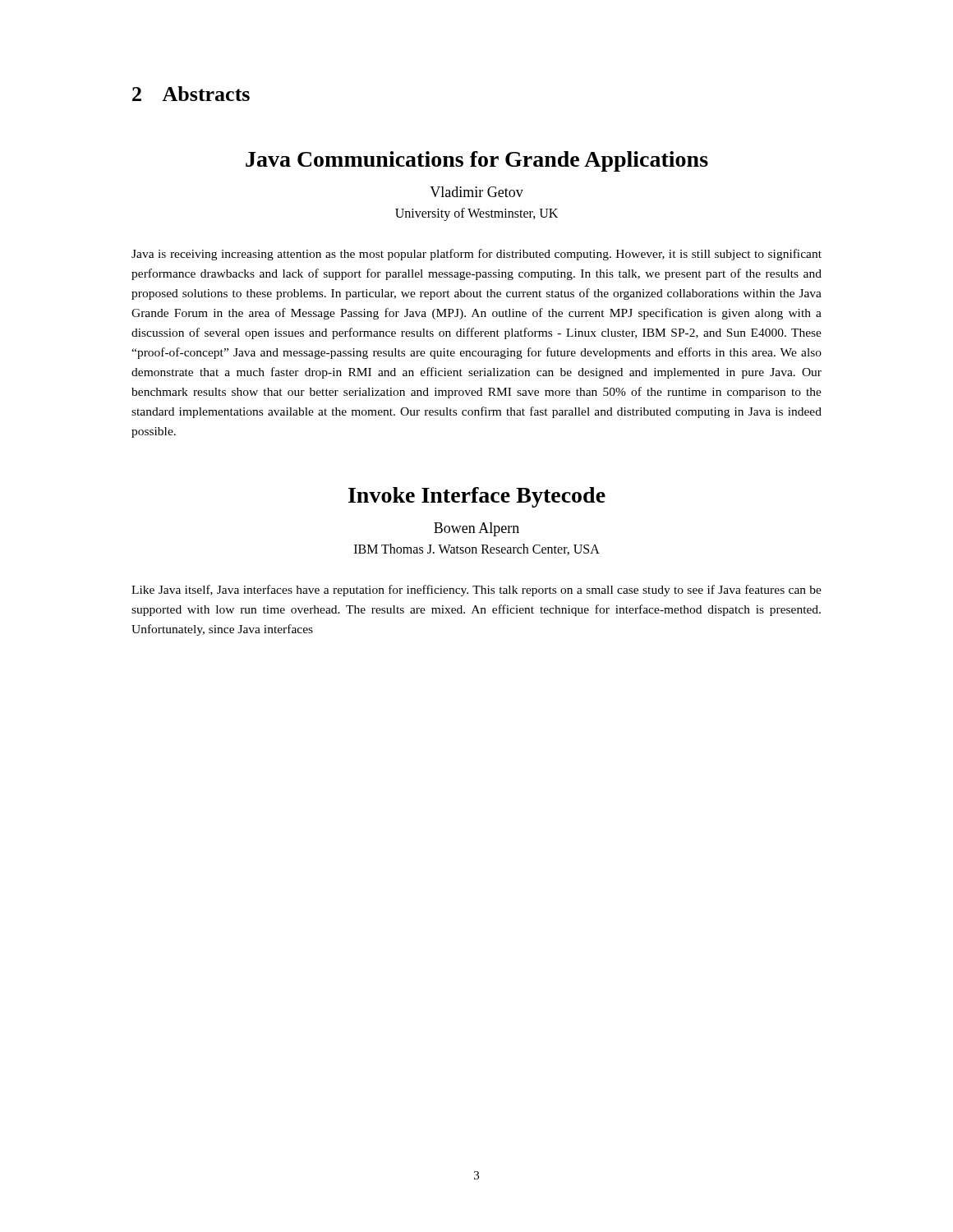Screen dimensions: 1232x953
Task: Find the text block that reads "Java is receiving increasing attention"
Action: pos(476,342)
